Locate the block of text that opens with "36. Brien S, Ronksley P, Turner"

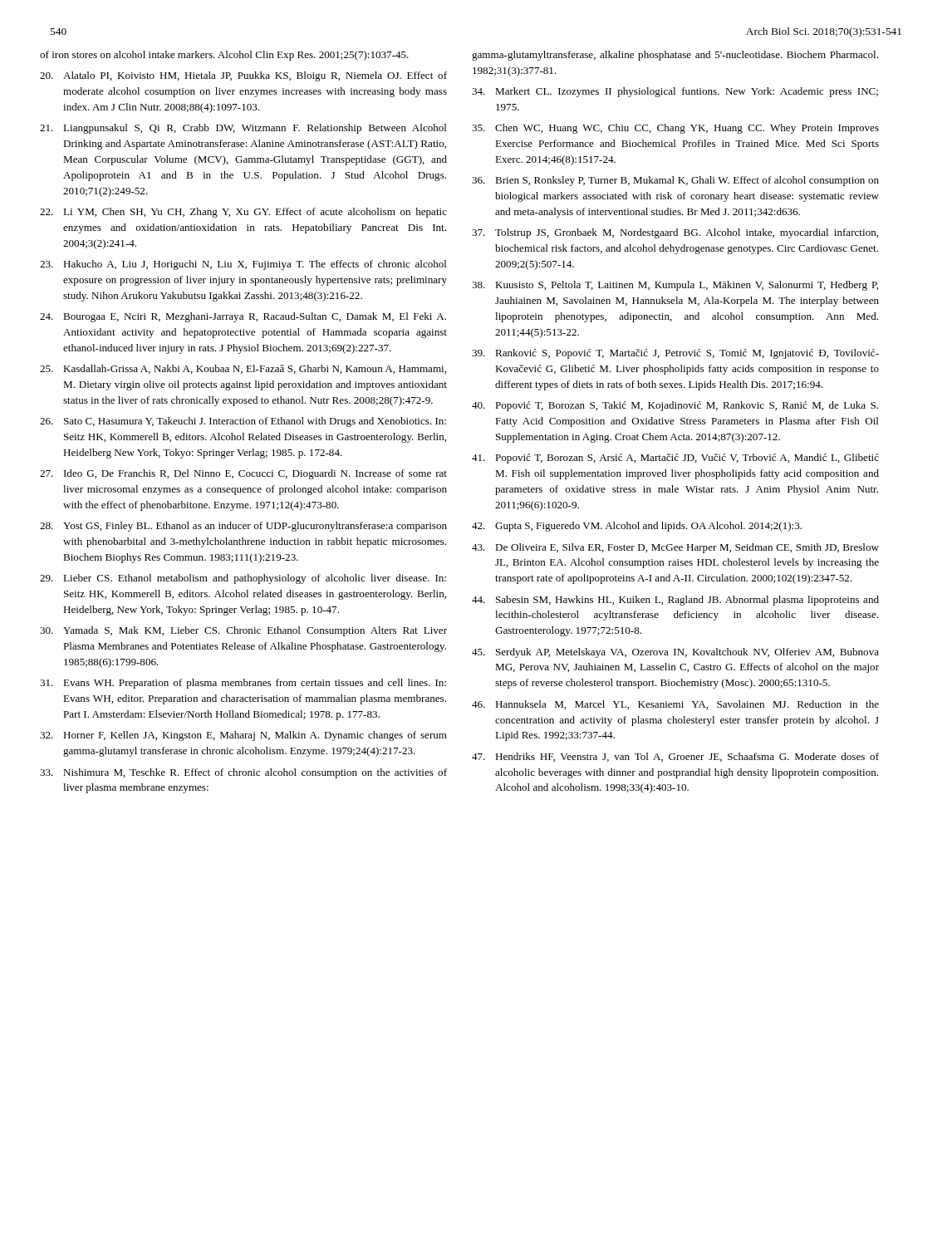point(675,197)
